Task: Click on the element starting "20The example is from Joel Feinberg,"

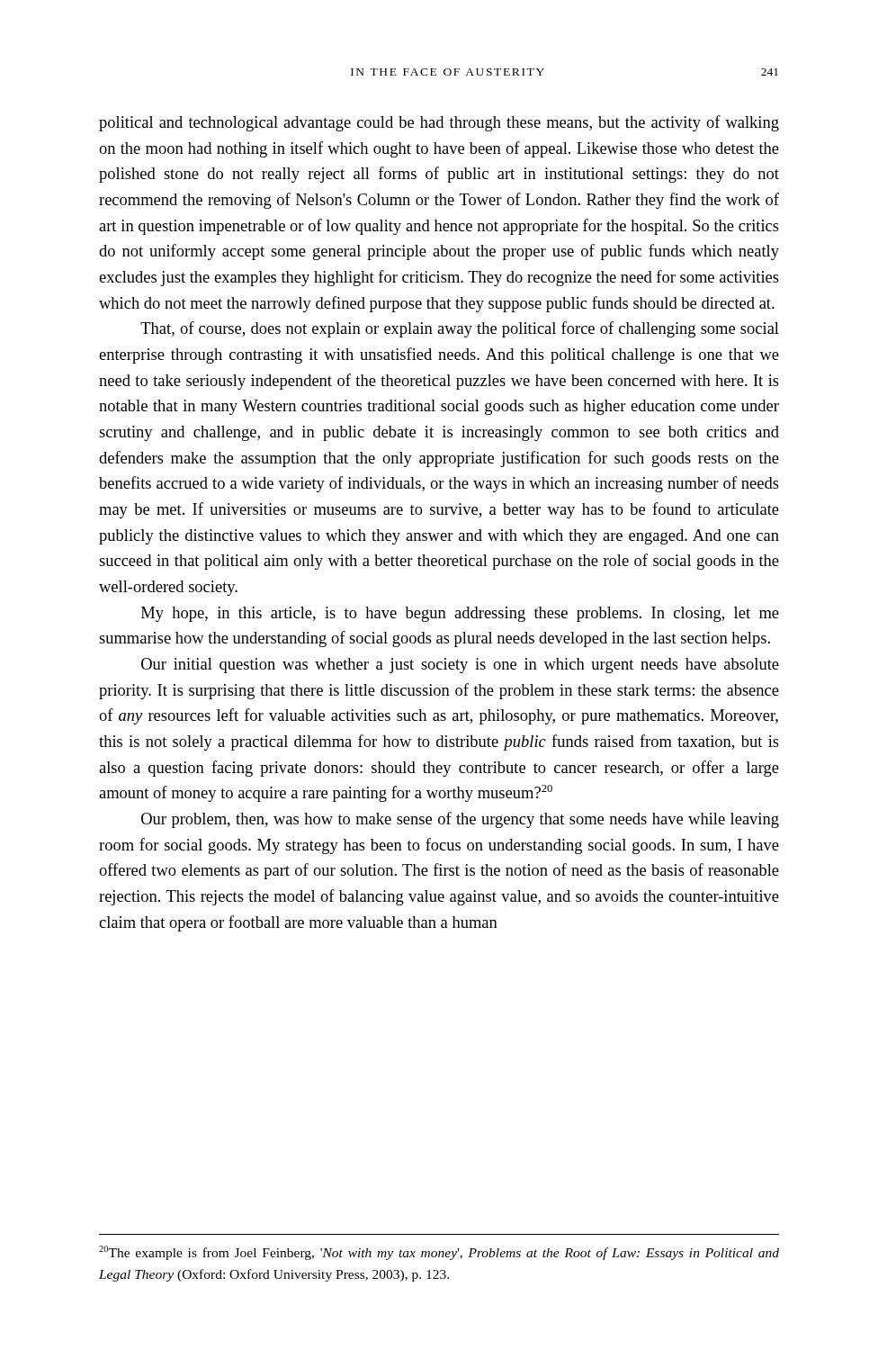Action: tap(439, 1264)
